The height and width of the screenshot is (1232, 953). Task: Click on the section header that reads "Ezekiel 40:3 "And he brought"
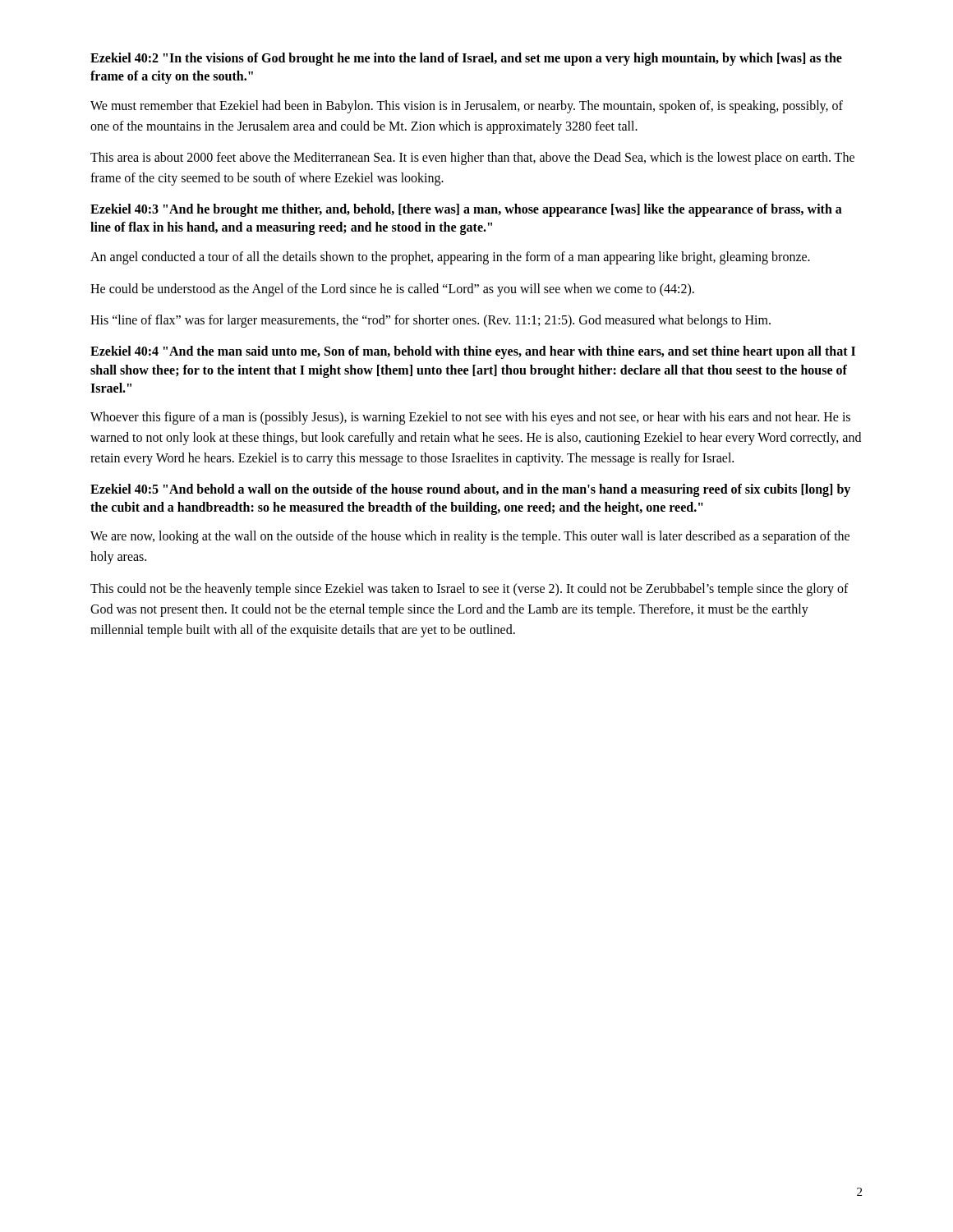(x=466, y=218)
